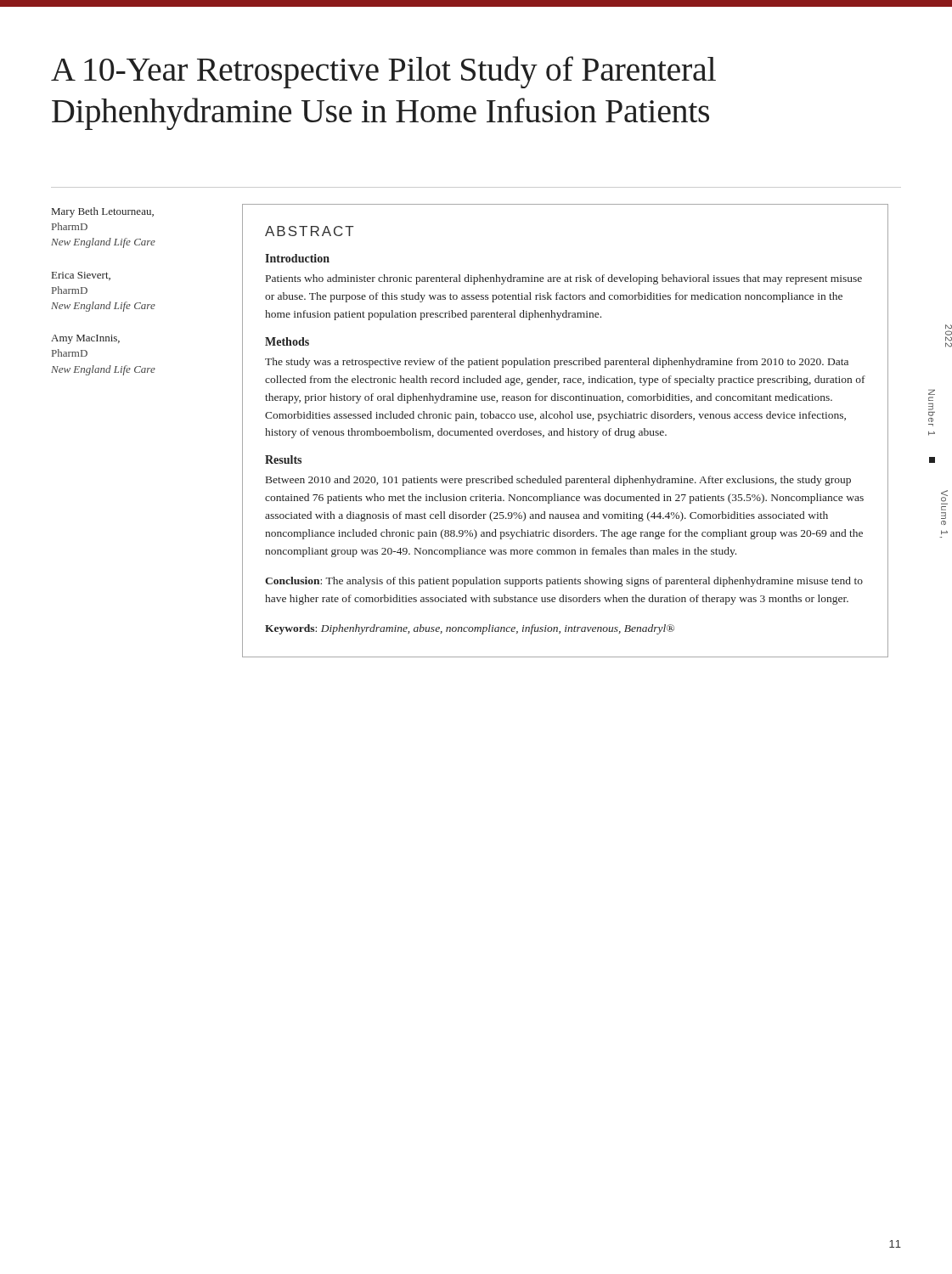Find the text block containing "Mary Beth Letourneau, PharmD New England"
This screenshot has height=1274, width=952.
click(103, 212)
